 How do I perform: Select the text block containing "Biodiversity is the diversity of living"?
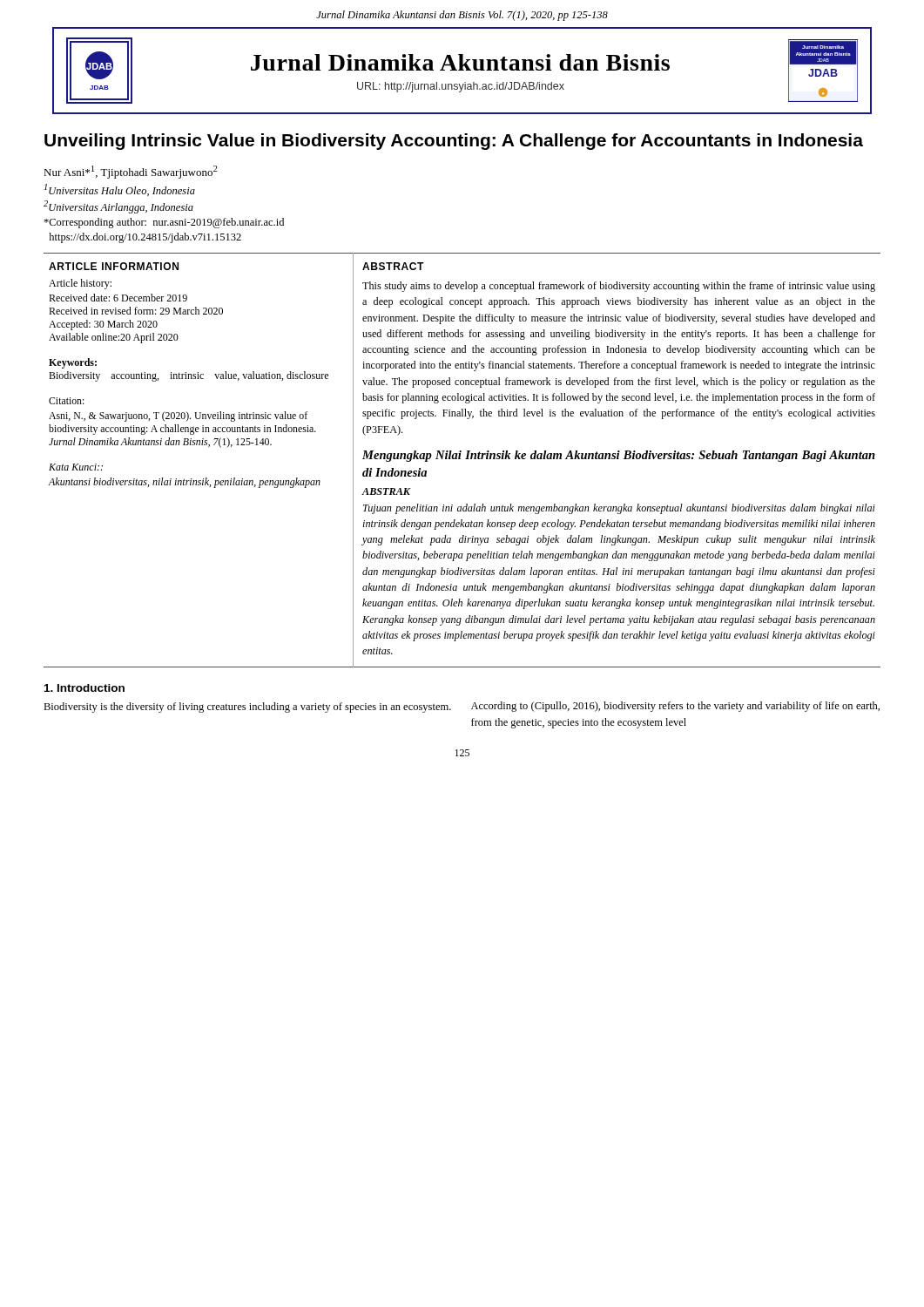[247, 706]
